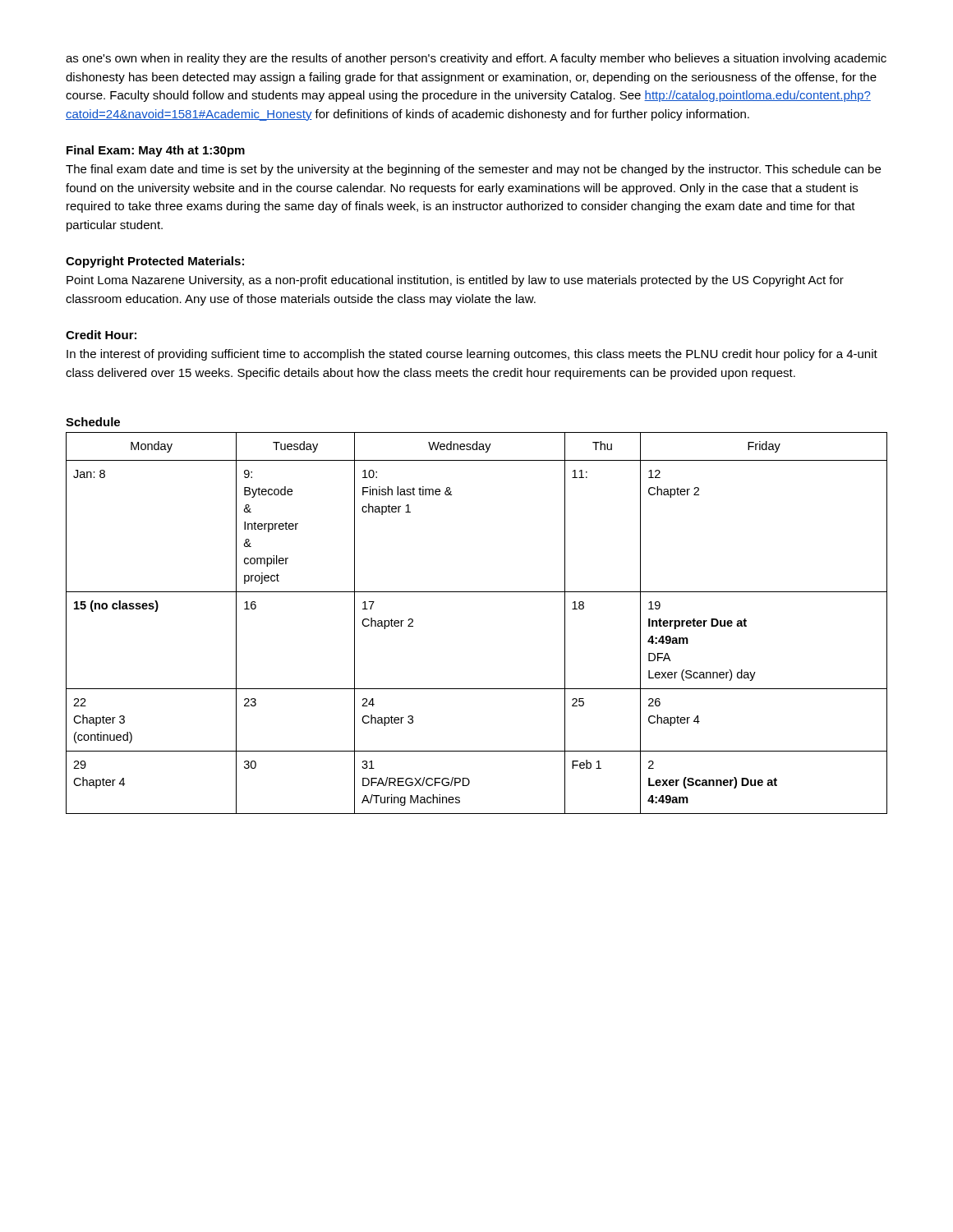The height and width of the screenshot is (1232, 953).
Task: Locate the text block that says "Point Loma Nazarene University, as a non-profit"
Action: 455,289
